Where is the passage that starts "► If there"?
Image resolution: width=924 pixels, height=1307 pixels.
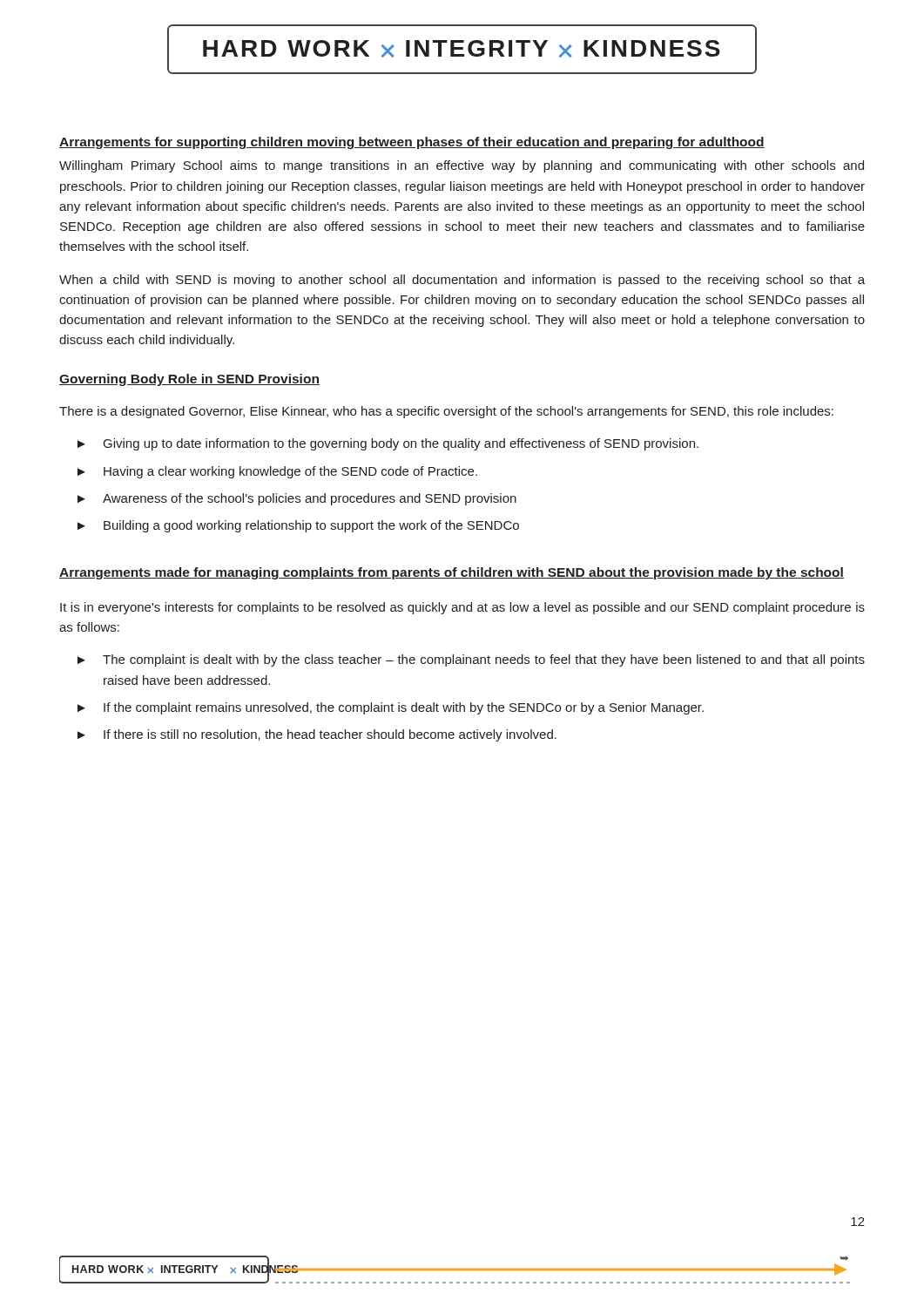pyautogui.click(x=470, y=734)
